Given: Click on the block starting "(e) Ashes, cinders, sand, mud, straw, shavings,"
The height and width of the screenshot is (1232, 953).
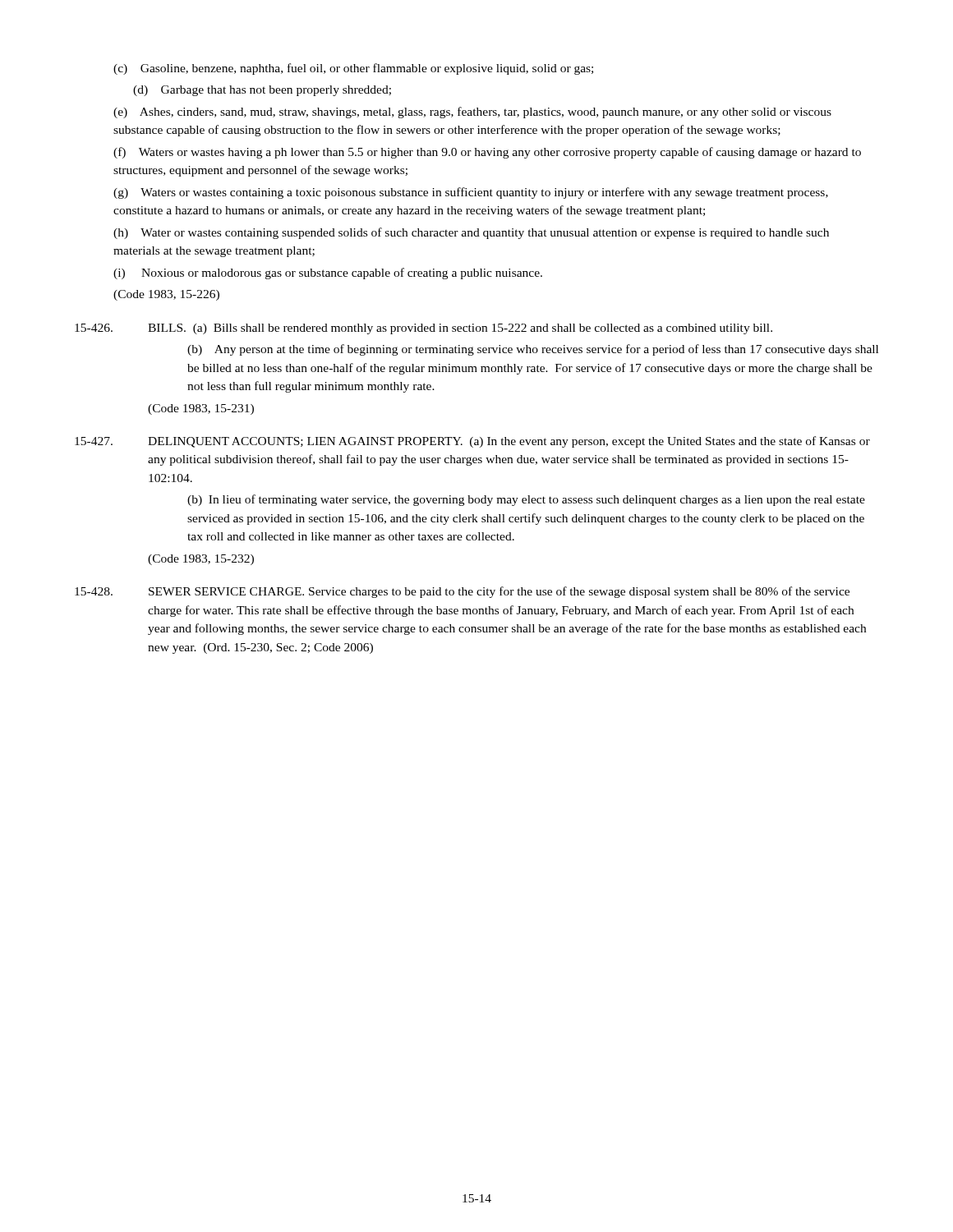Looking at the screenshot, I should pyautogui.click(x=472, y=120).
